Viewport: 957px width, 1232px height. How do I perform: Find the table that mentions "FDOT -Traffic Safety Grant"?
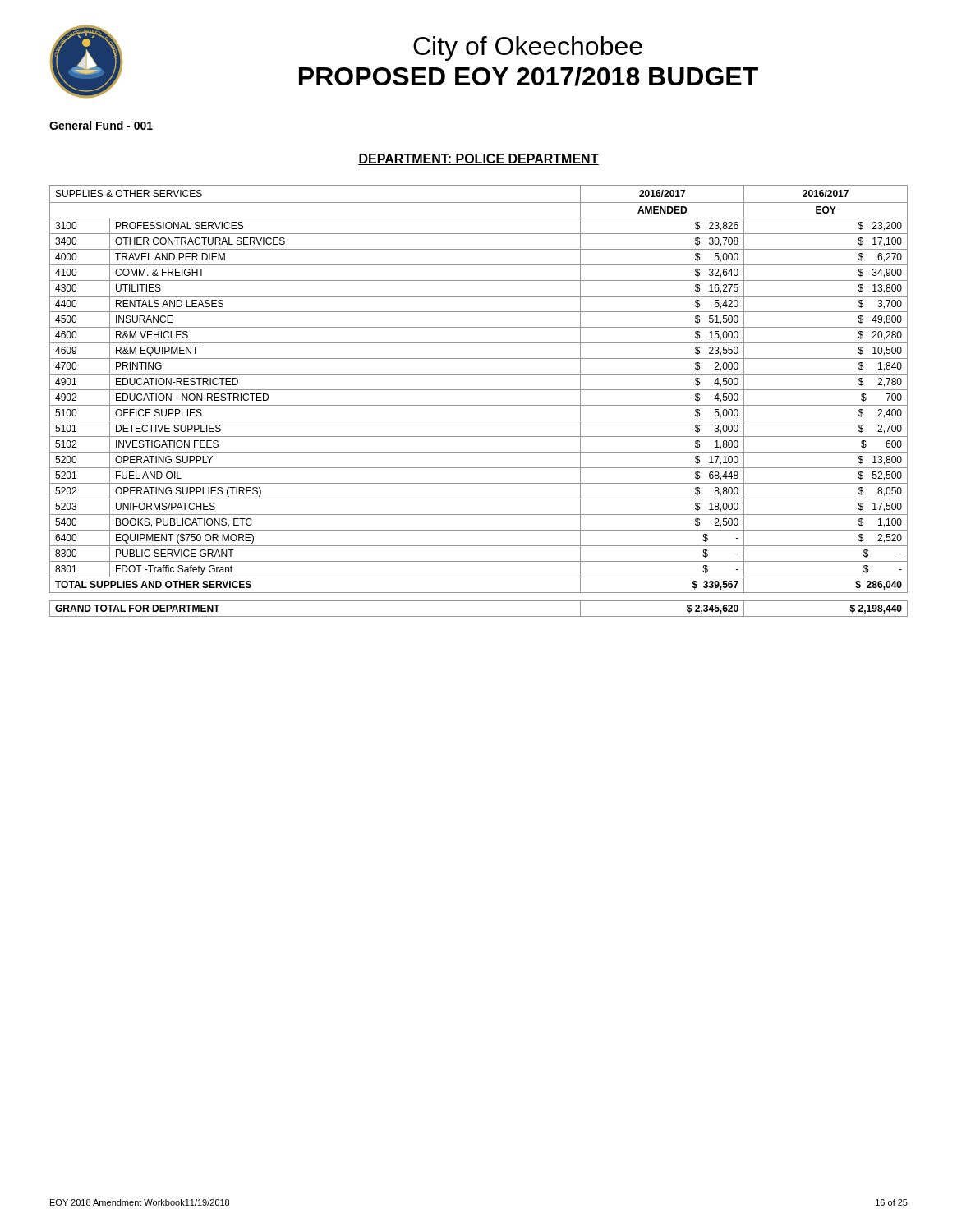pos(478,401)
